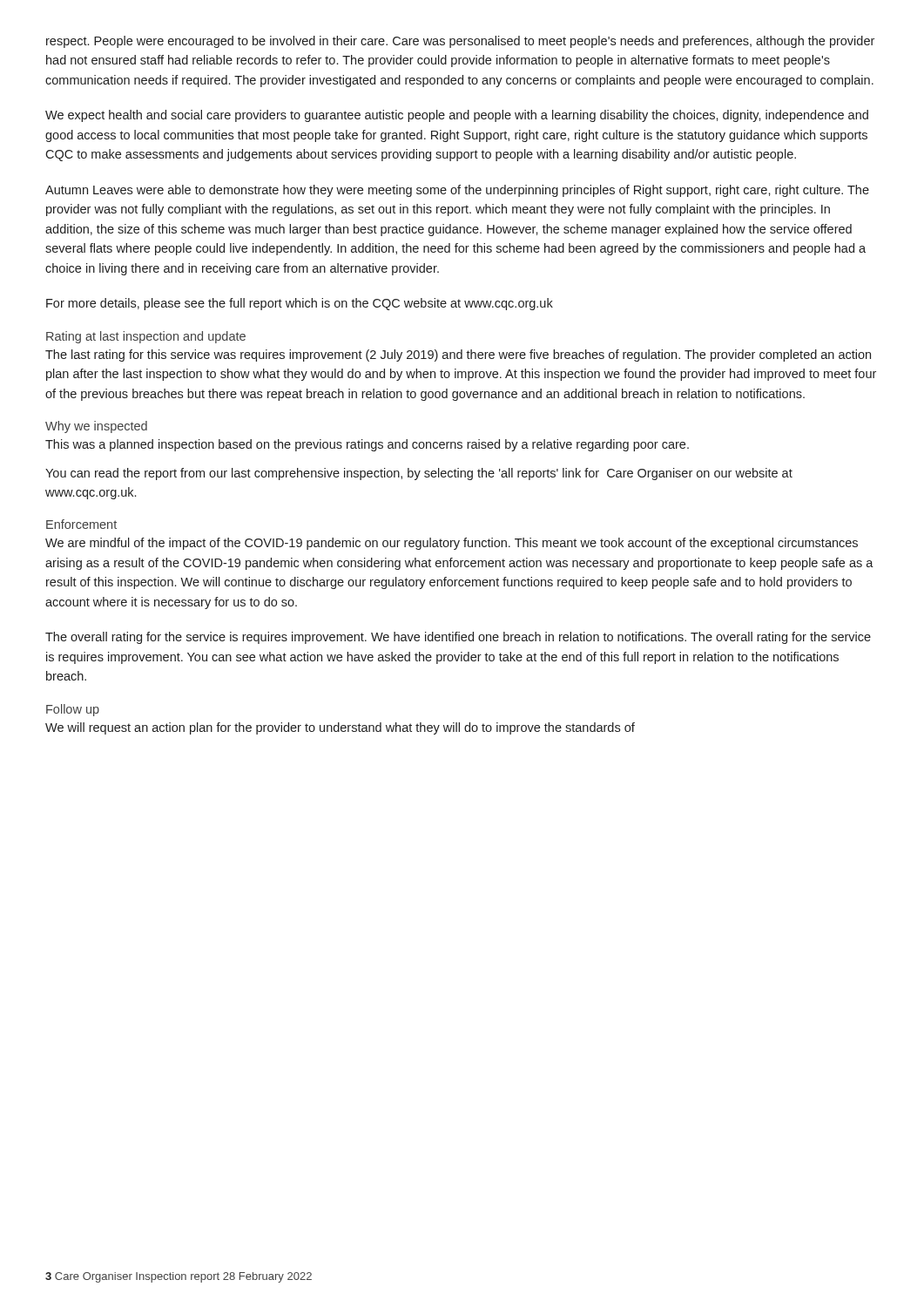The height and width of the screenshot is (1307, 924).
Task: Locate the text starting "Rating at last inspection and update"
Action: 146,336
